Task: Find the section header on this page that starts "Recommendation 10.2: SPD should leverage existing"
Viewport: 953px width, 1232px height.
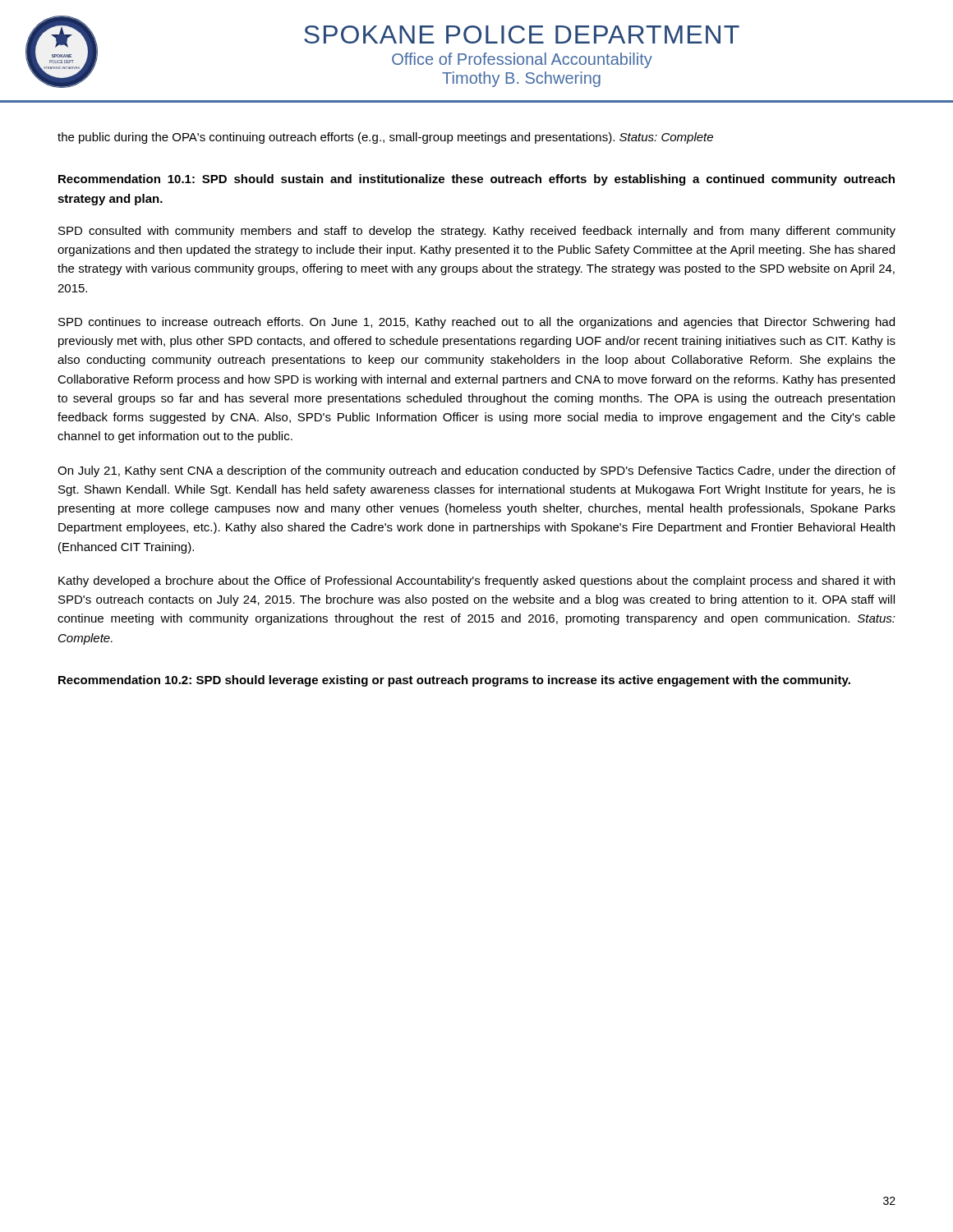Action: (x=454, y=679)
